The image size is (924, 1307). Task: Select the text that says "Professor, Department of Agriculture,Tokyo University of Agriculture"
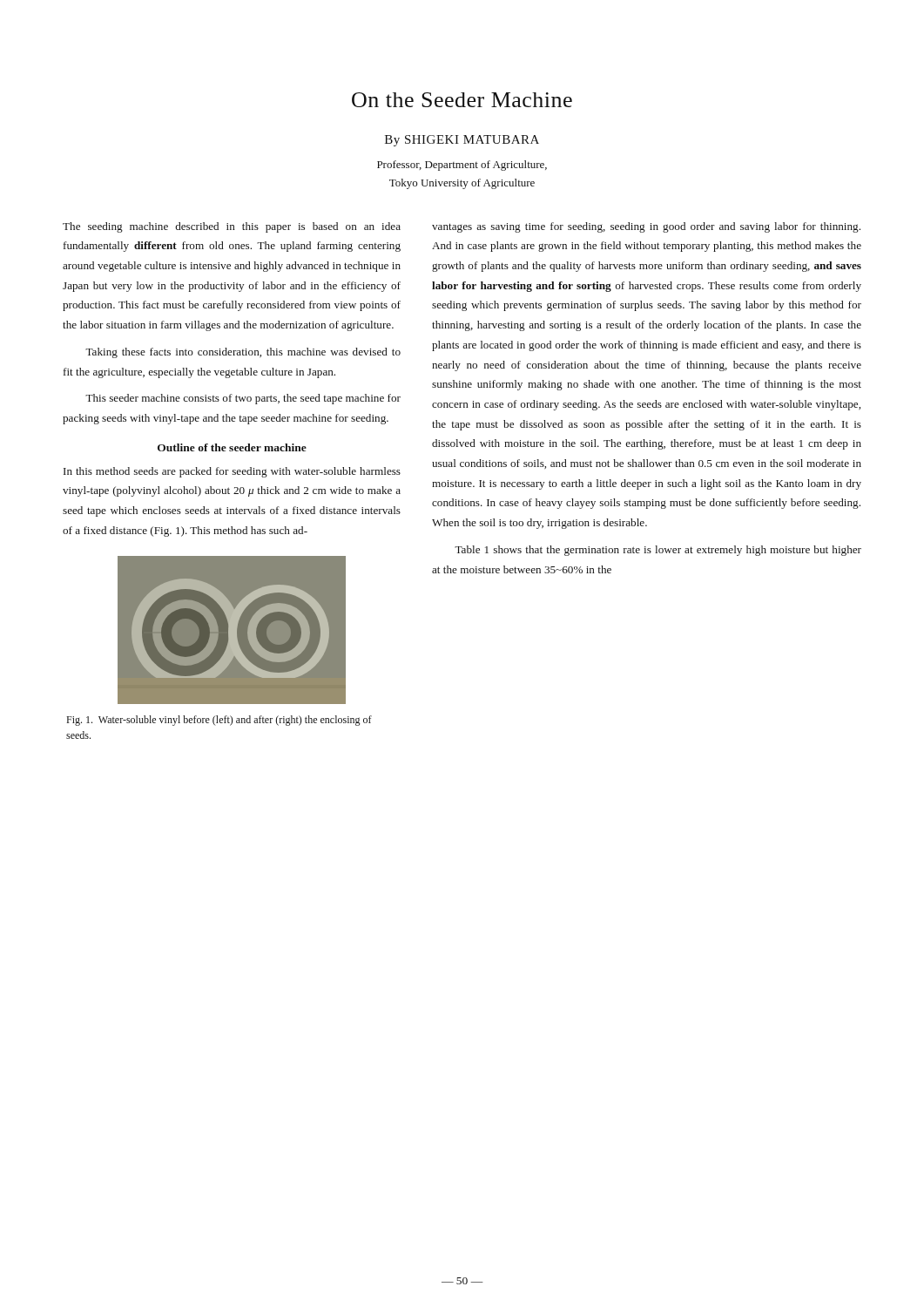462,173
